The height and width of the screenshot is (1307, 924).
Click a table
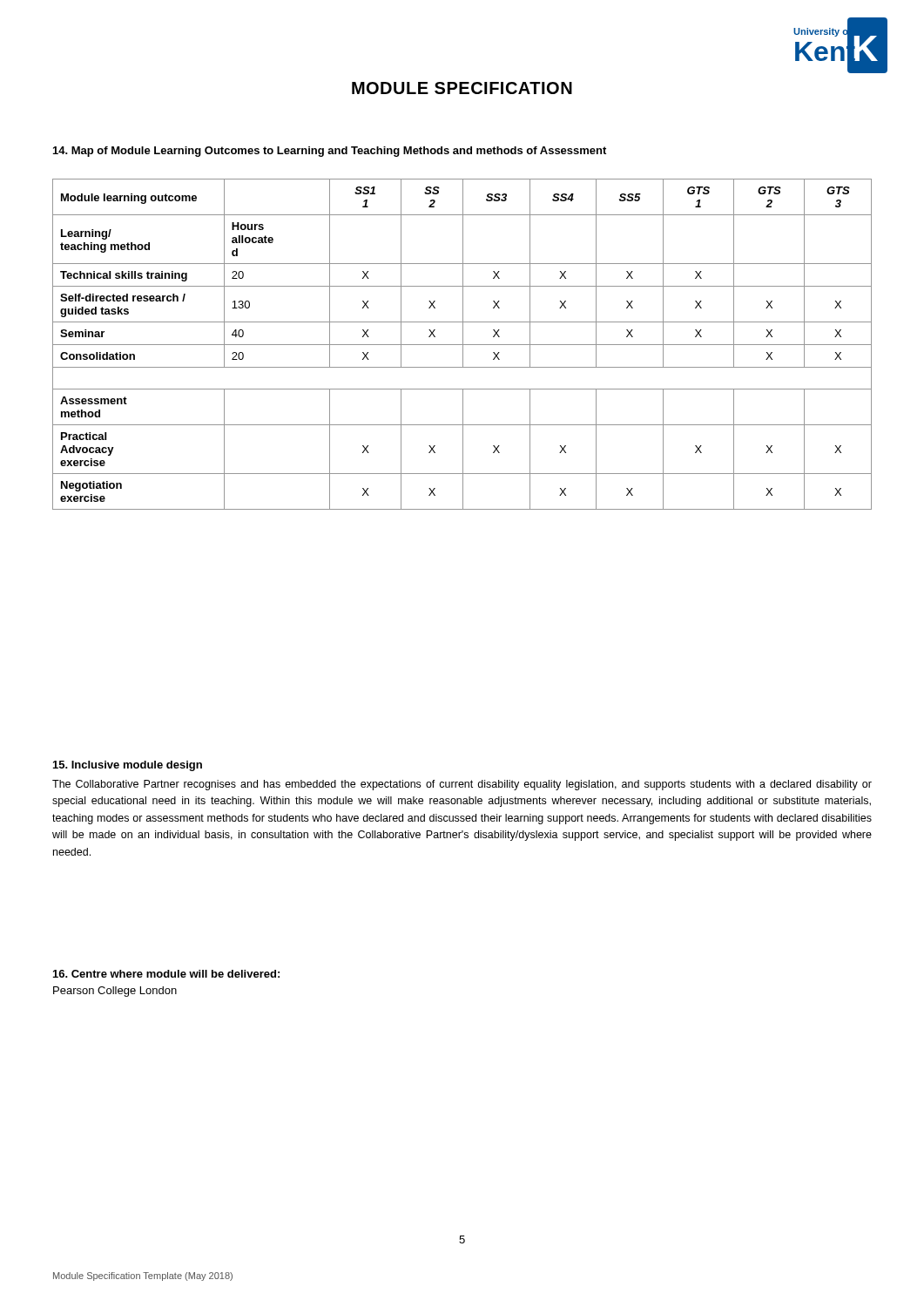coord(462,344)
